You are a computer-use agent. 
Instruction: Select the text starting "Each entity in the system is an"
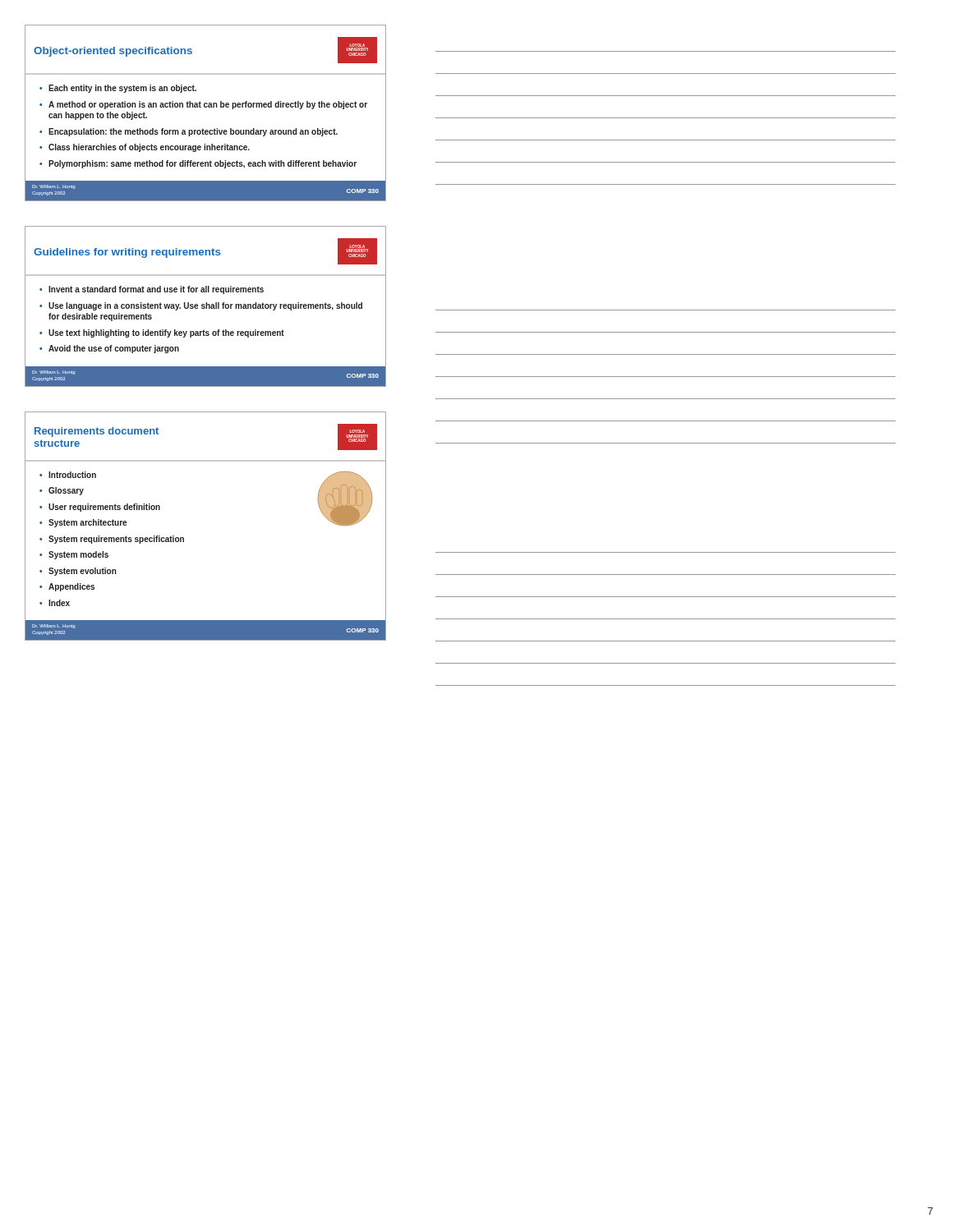pos(123,88)
